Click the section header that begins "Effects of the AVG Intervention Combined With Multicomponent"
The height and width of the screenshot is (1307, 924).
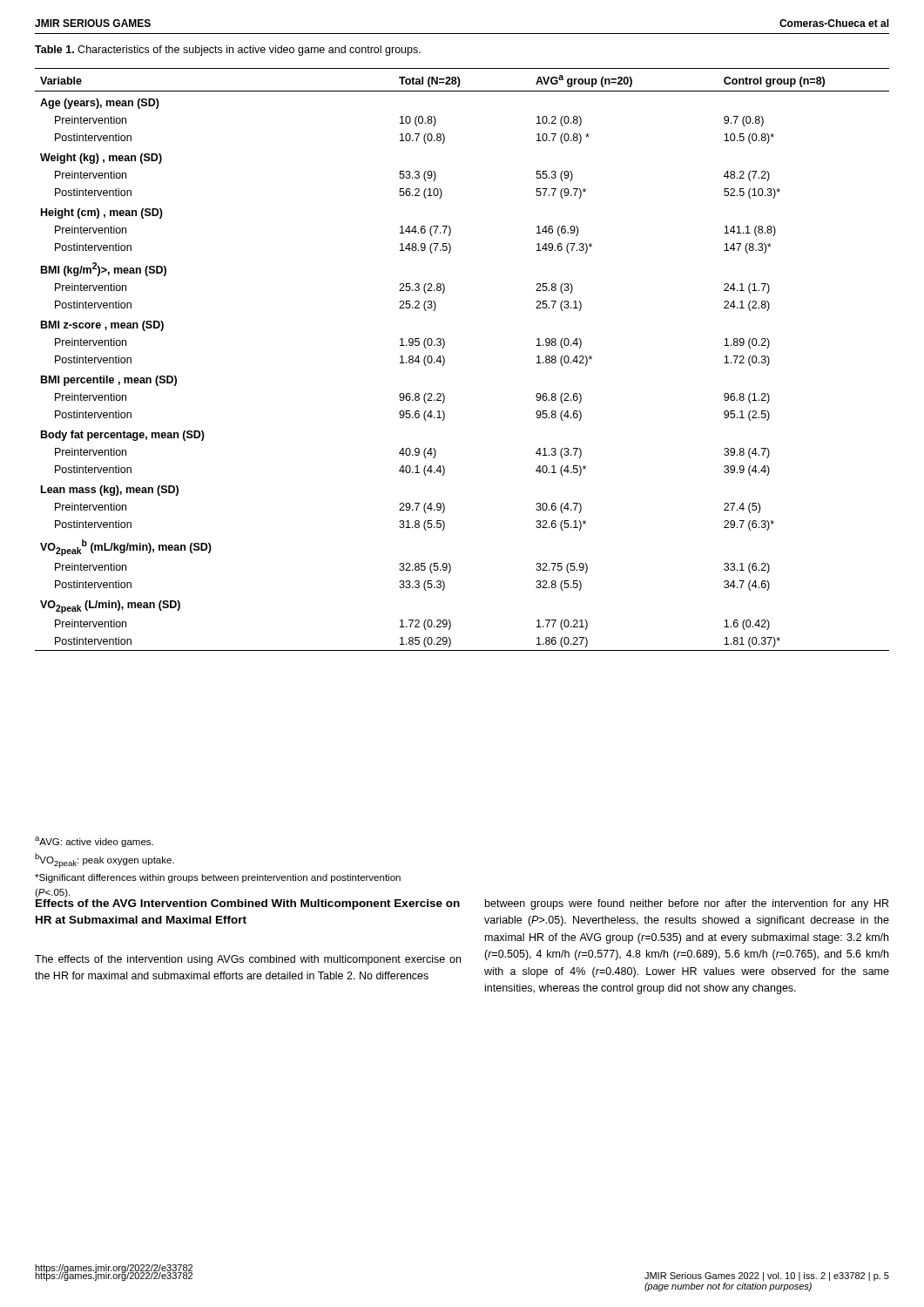point(247,911)
